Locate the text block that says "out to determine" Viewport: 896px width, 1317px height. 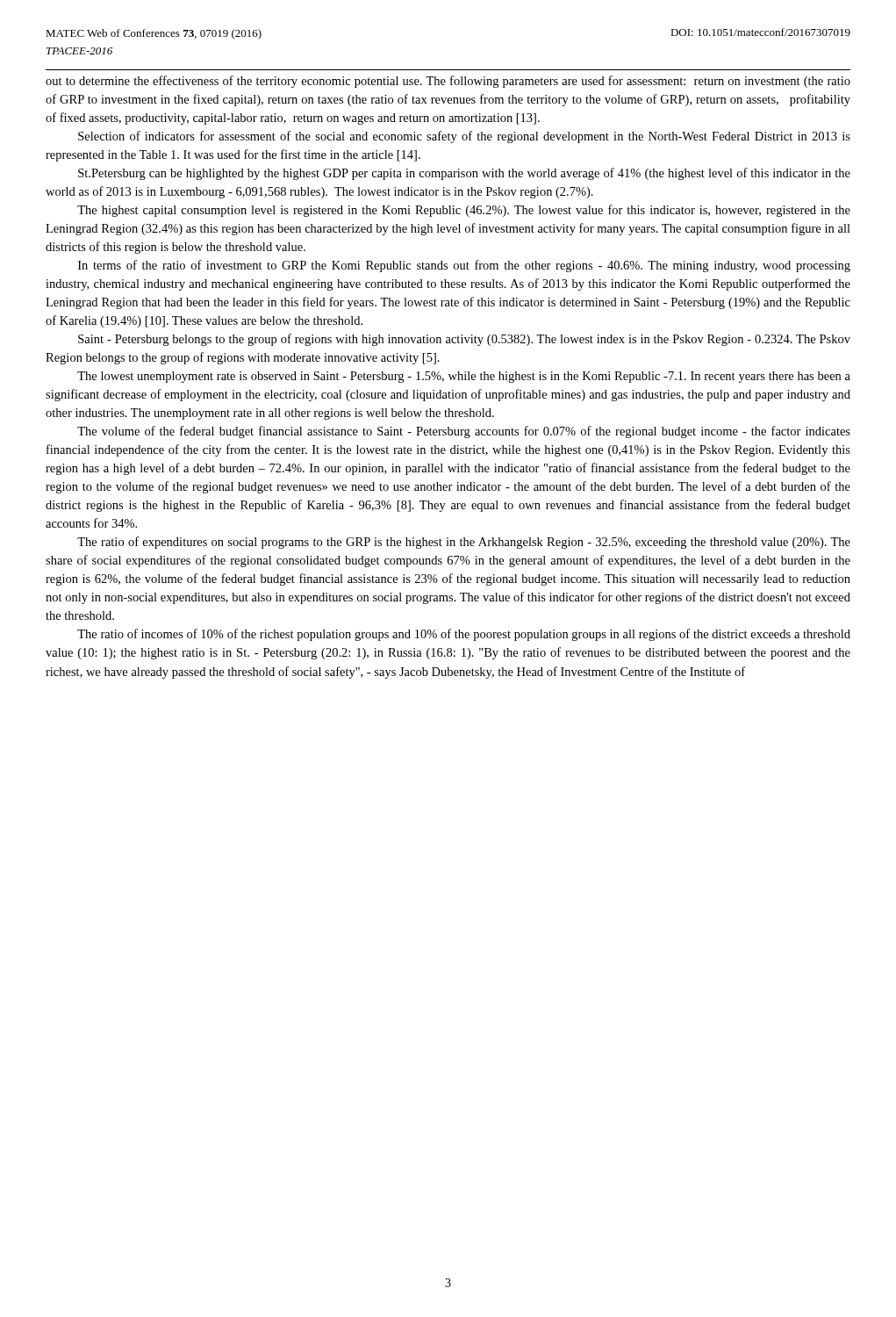[448, 100]
